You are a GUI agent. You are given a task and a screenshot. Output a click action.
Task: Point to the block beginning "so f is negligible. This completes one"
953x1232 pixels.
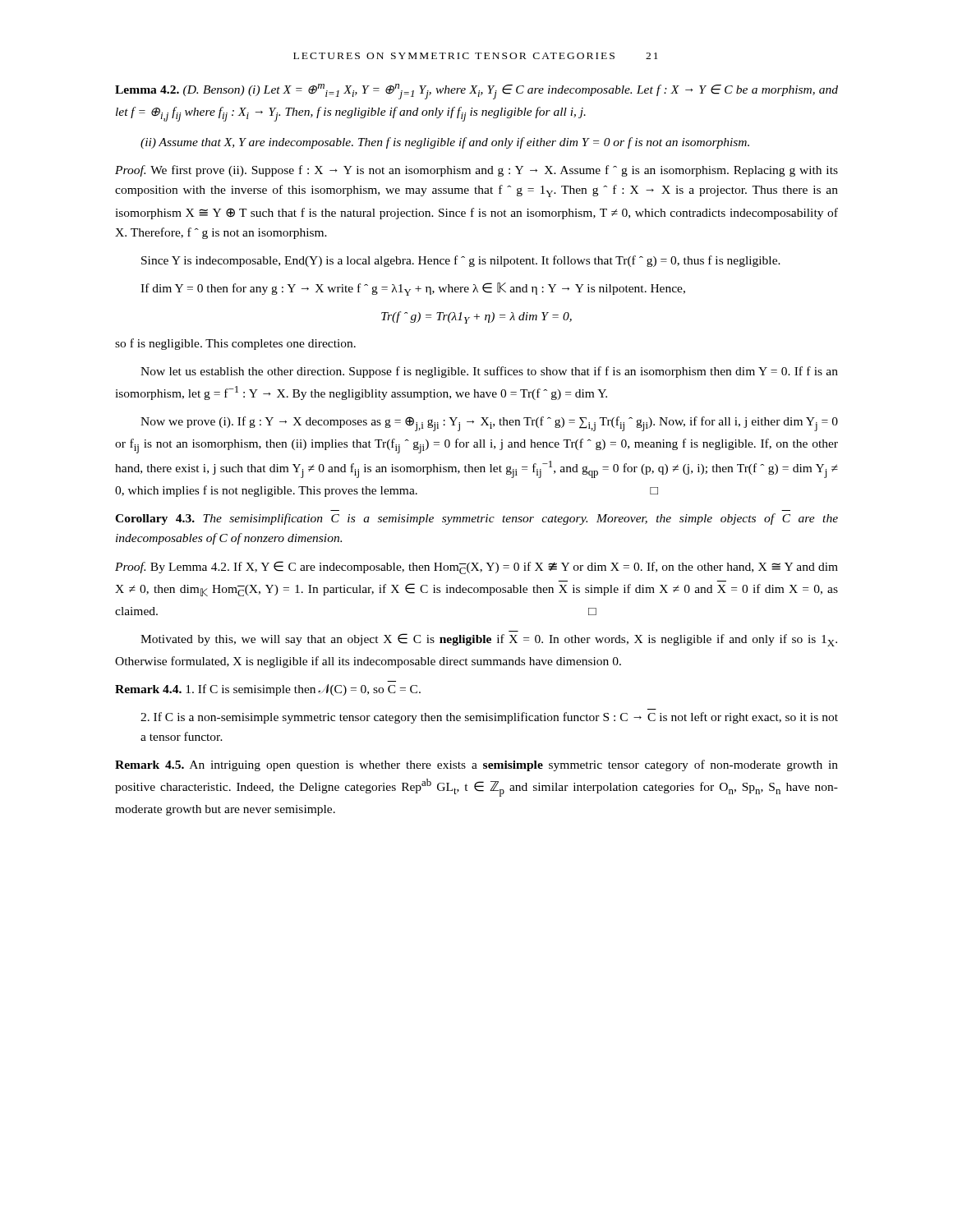[x=236, y=343]
